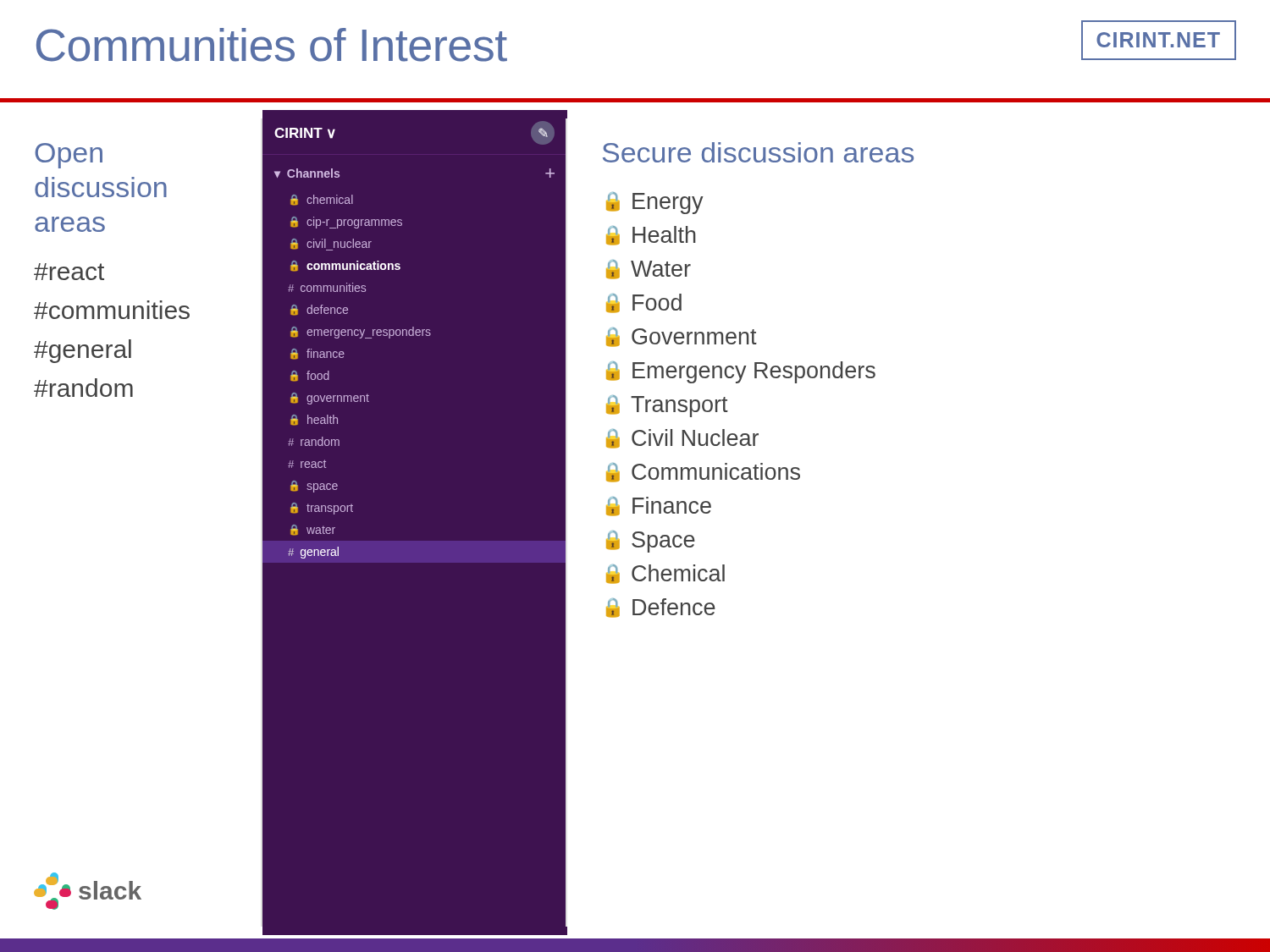Click where it says "🔒 Health"
1270x952 pixels.
point(649,235)
